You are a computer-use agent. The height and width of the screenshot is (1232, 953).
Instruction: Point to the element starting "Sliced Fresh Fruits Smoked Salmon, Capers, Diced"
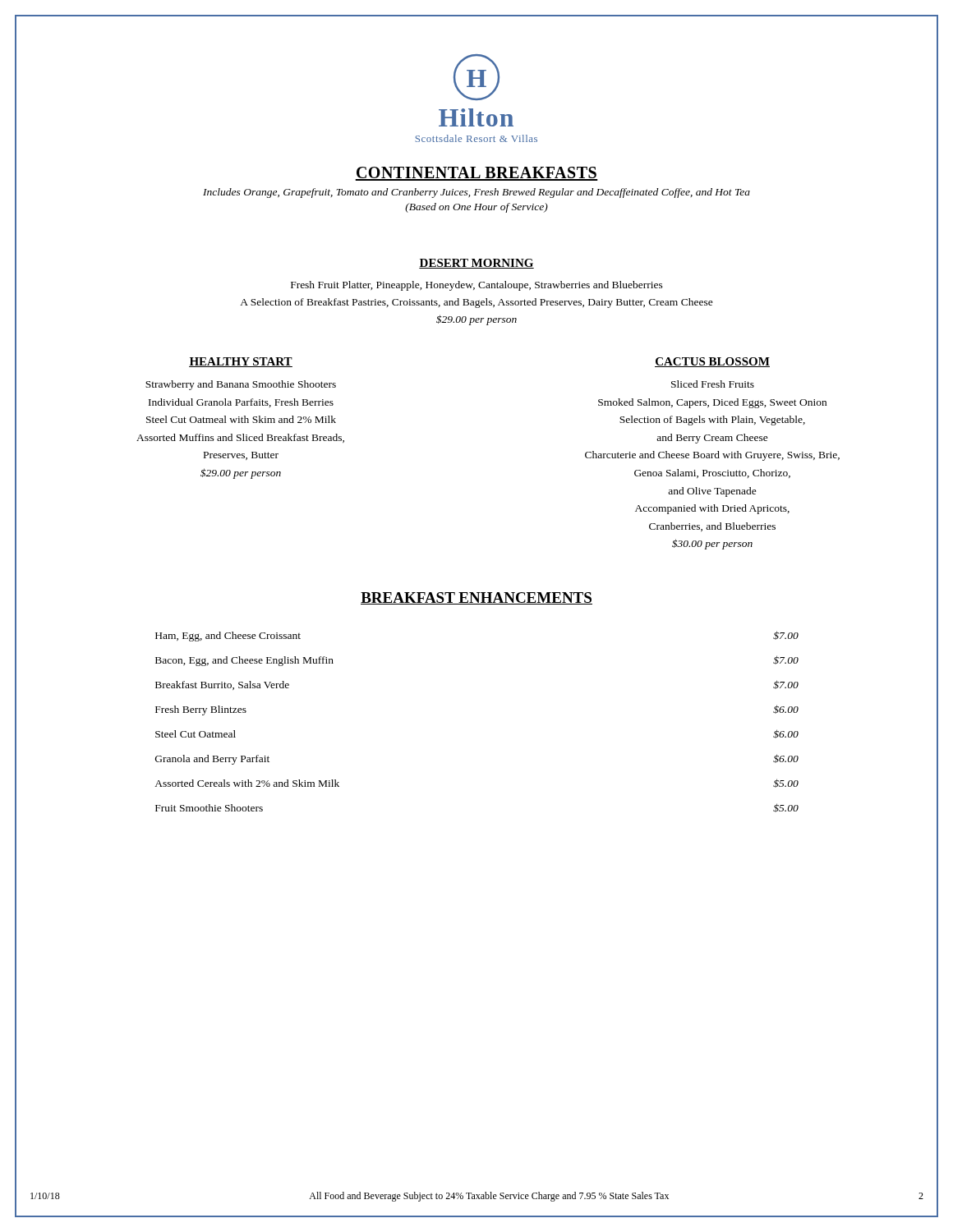[712, 464]
